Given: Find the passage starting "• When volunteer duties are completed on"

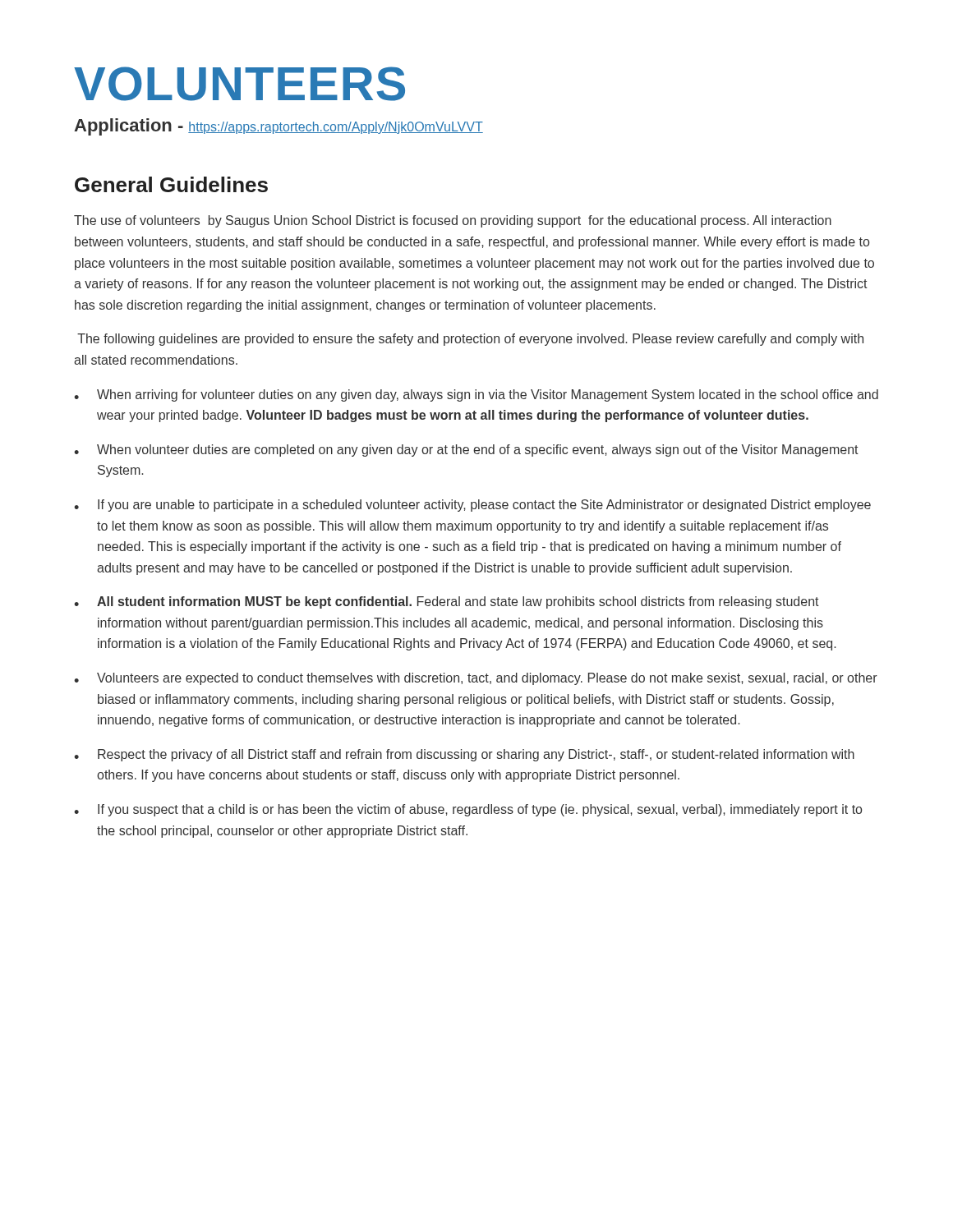Looking at the screenshot, I should (x=476, y=460).
